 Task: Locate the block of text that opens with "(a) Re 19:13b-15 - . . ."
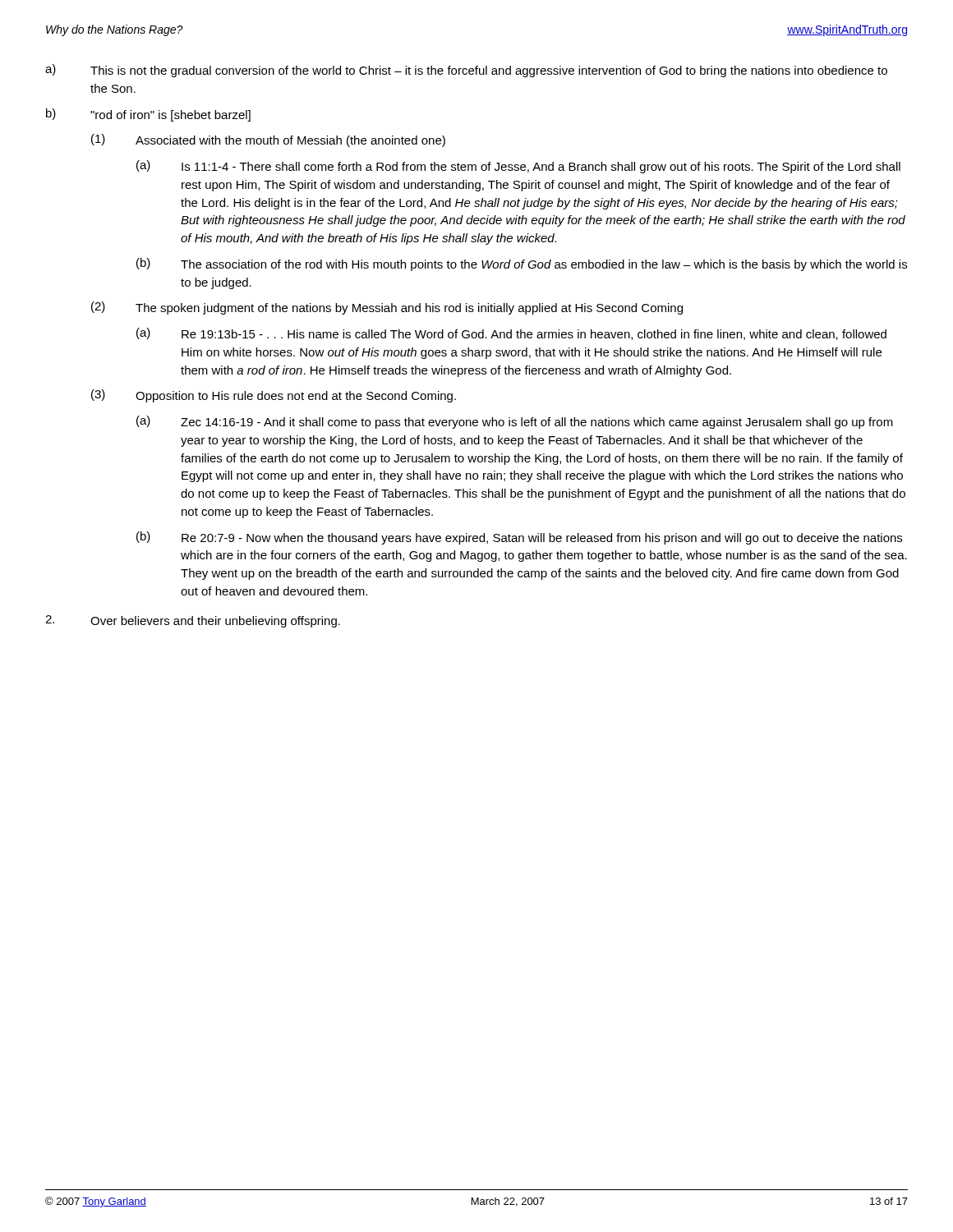pyautogui.click(x=522, y=352)
